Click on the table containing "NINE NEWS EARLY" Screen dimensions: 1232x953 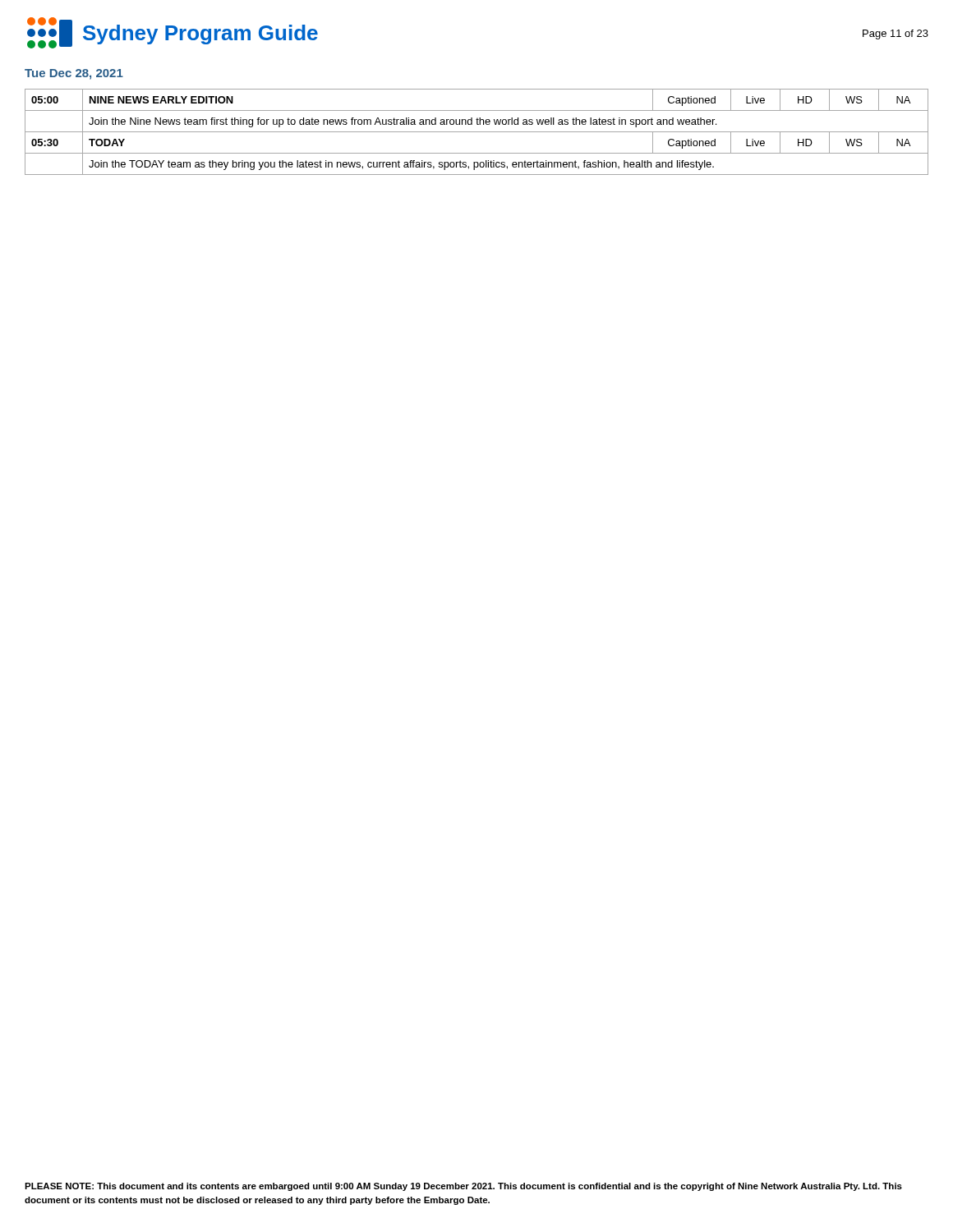click(476, 132)
